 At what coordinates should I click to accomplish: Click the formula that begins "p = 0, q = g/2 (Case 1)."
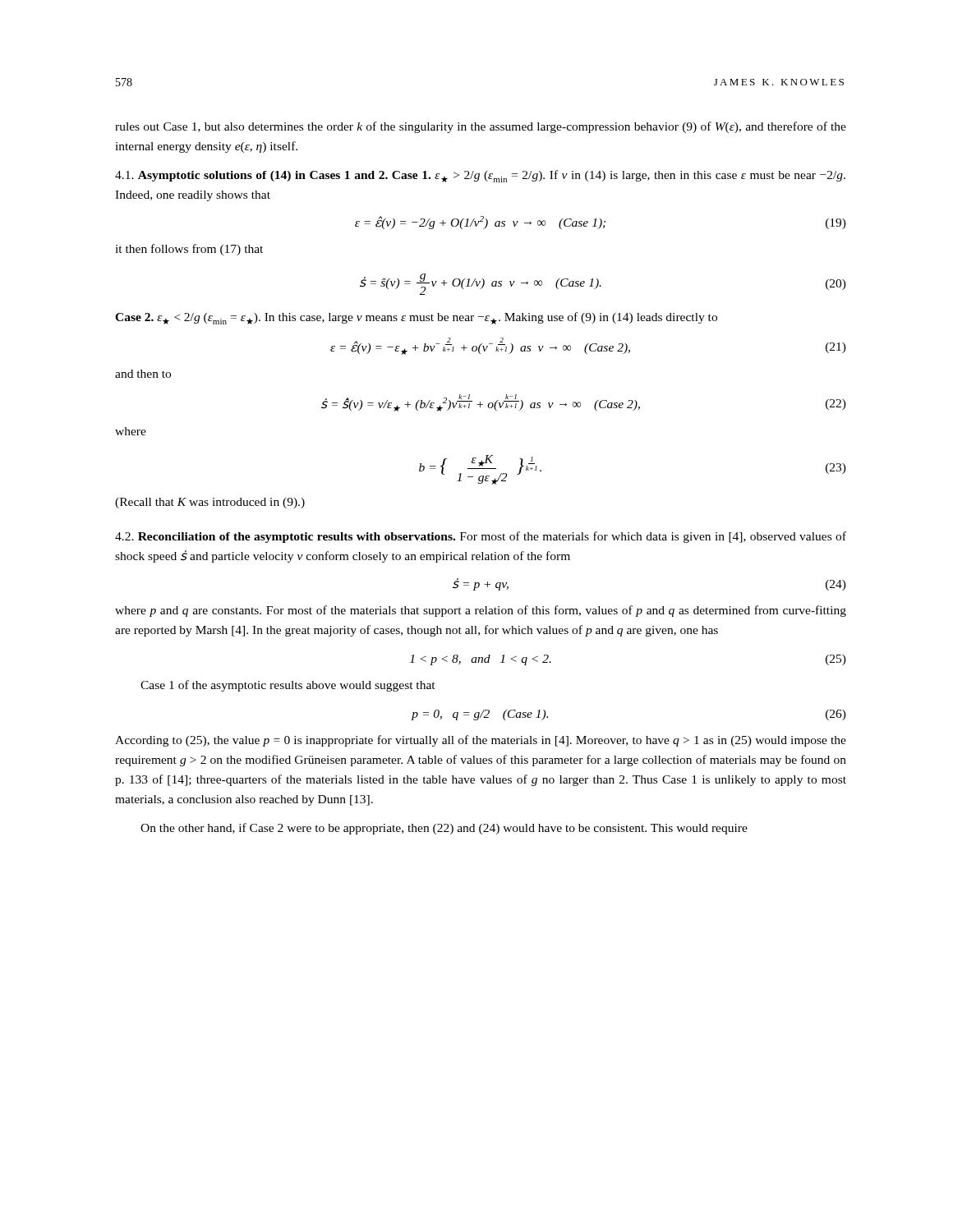(x=454, y=715)
